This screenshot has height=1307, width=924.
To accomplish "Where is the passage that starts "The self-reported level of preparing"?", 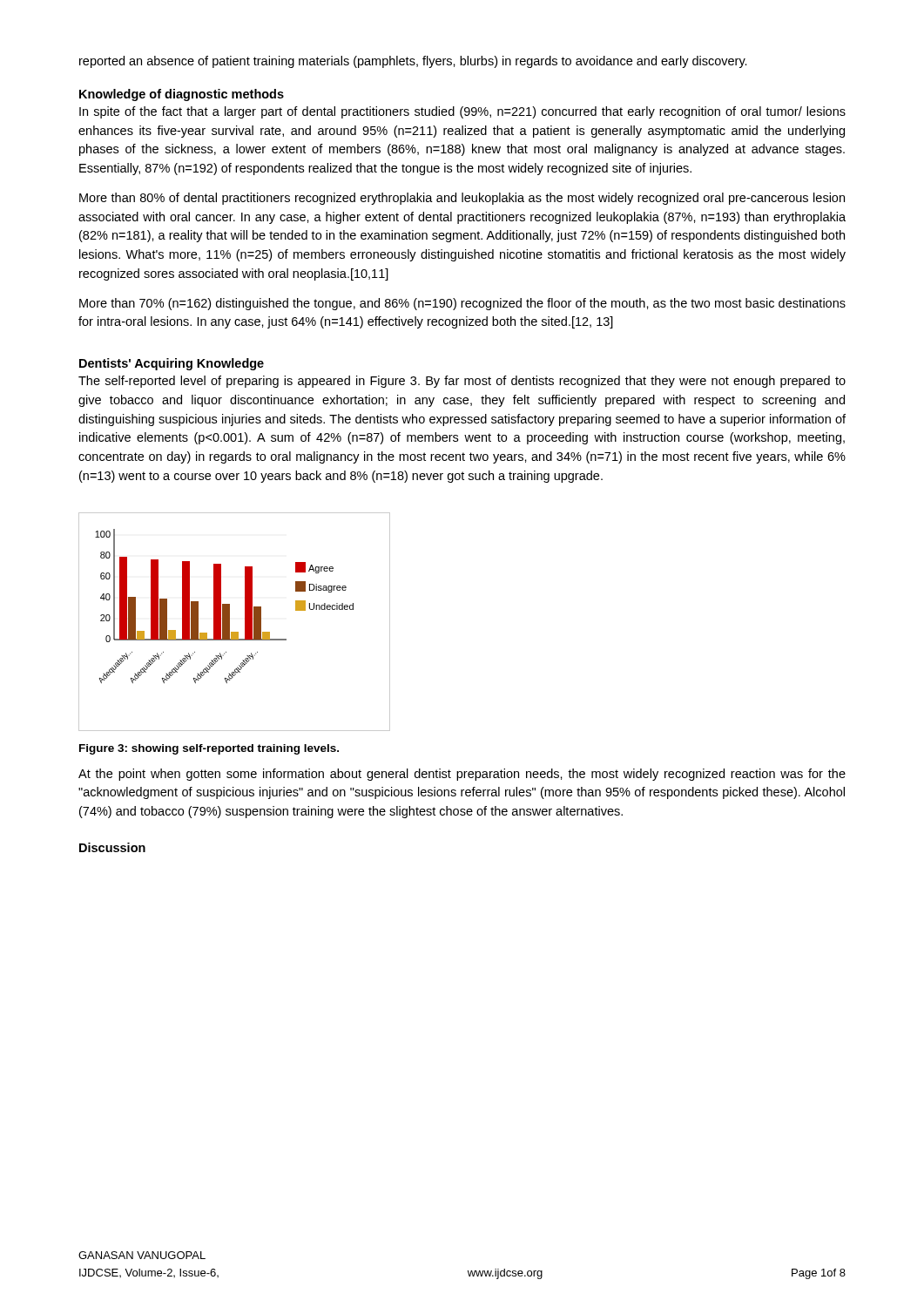I will pos(462,428).
